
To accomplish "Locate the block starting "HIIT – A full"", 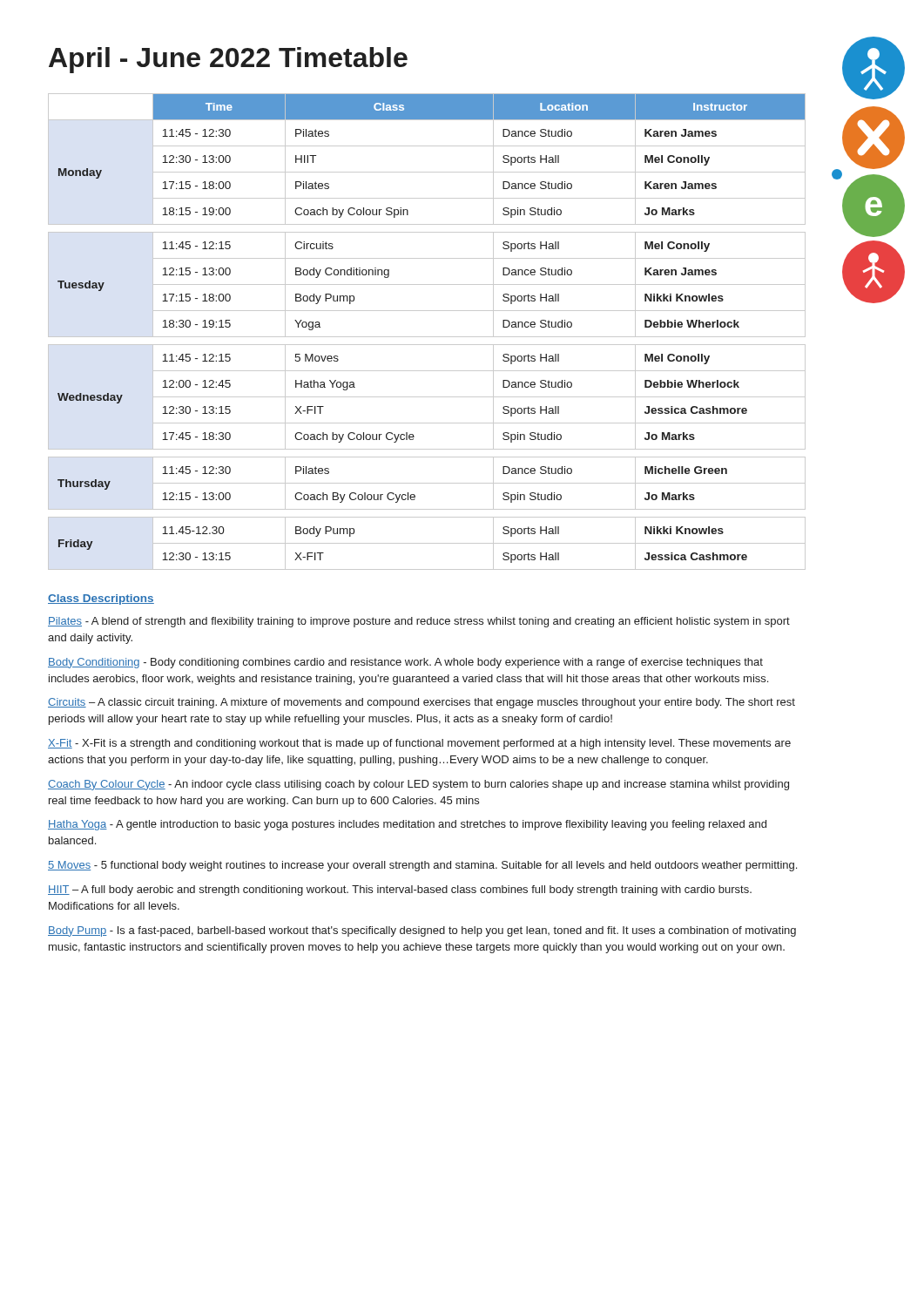I will click(x=400, y=897).
